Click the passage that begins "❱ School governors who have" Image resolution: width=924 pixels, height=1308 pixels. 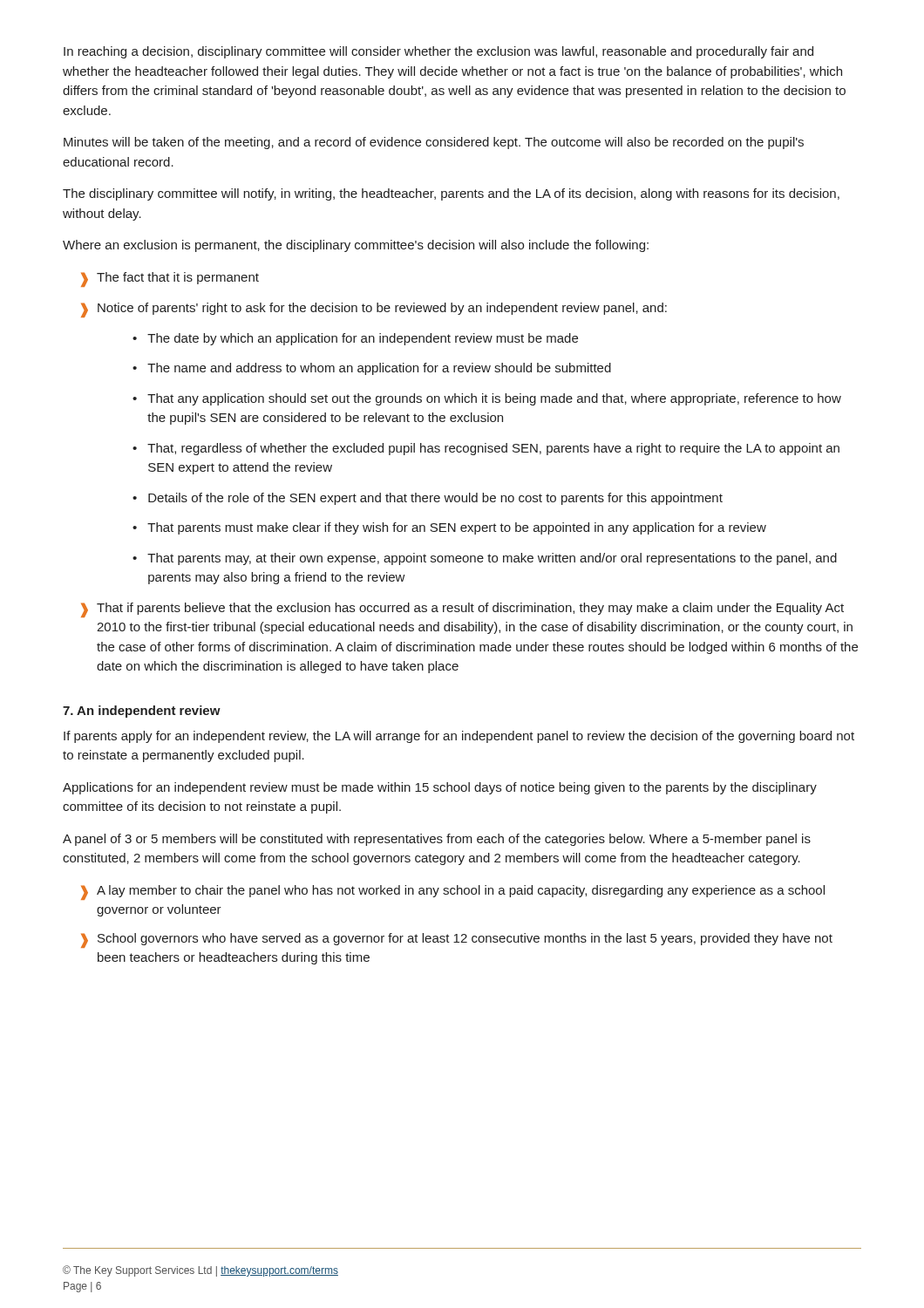tap(470, 948)
